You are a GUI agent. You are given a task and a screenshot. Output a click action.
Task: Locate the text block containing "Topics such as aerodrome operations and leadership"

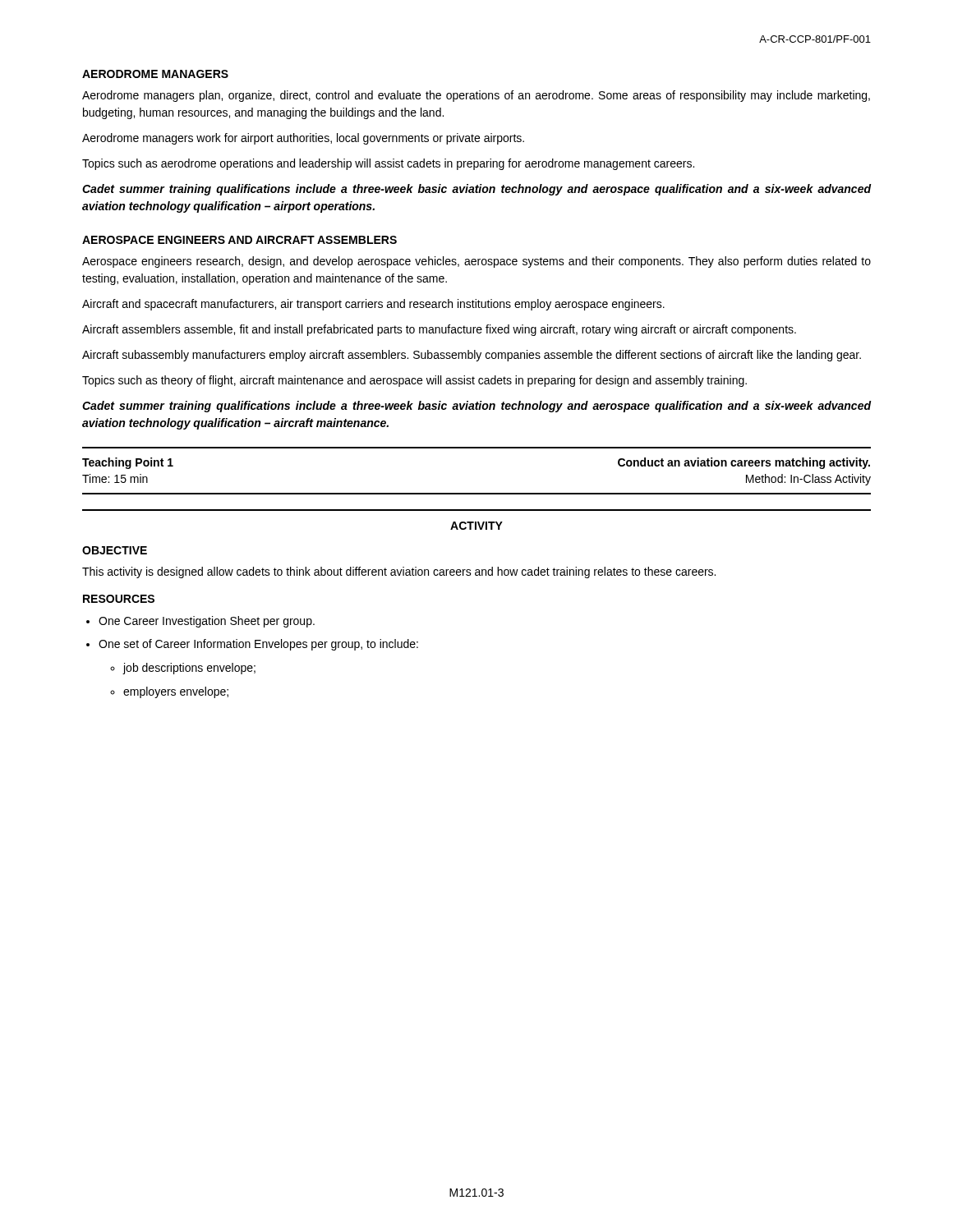tap(389, 163)
